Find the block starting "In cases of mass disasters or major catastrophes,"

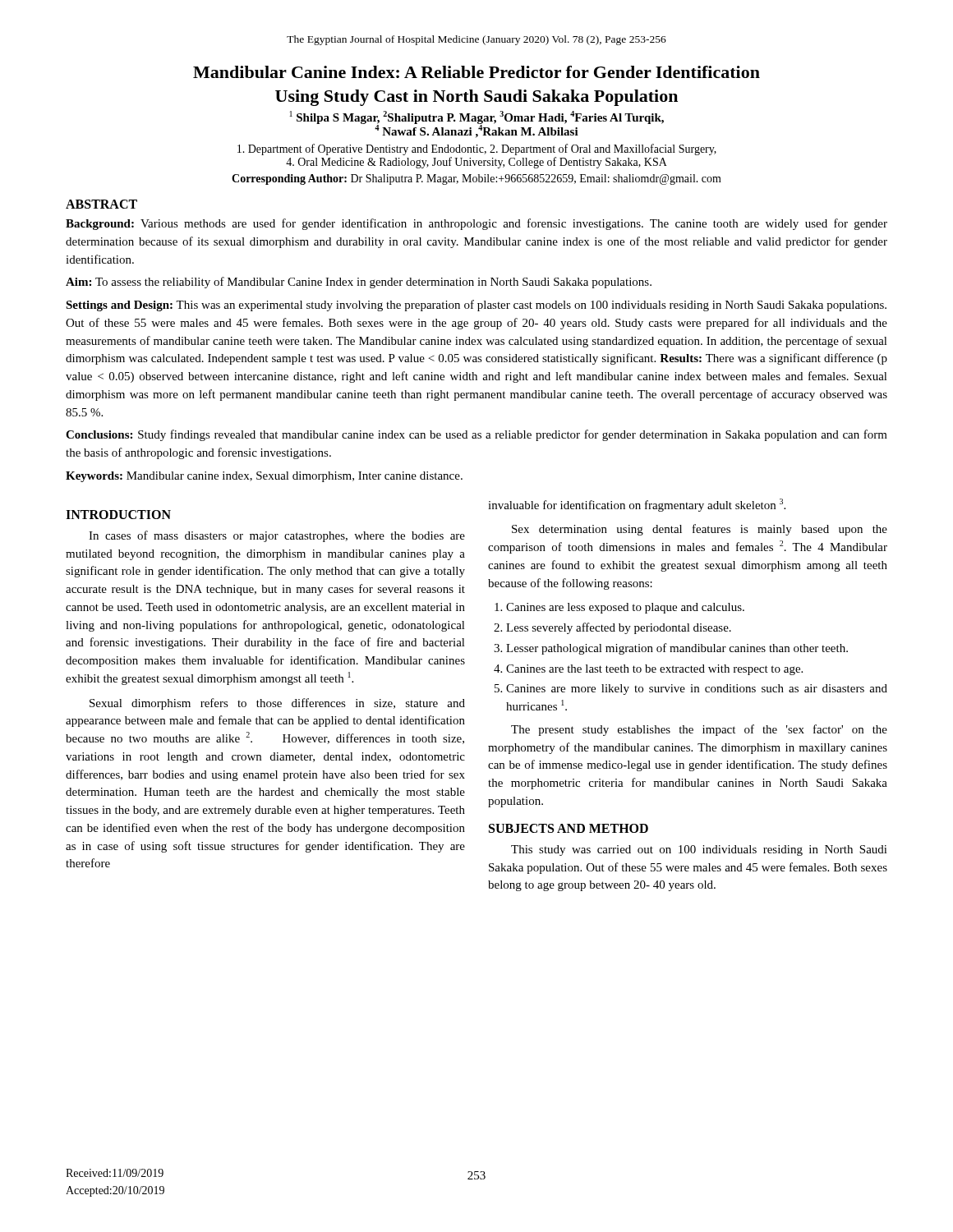265,700
